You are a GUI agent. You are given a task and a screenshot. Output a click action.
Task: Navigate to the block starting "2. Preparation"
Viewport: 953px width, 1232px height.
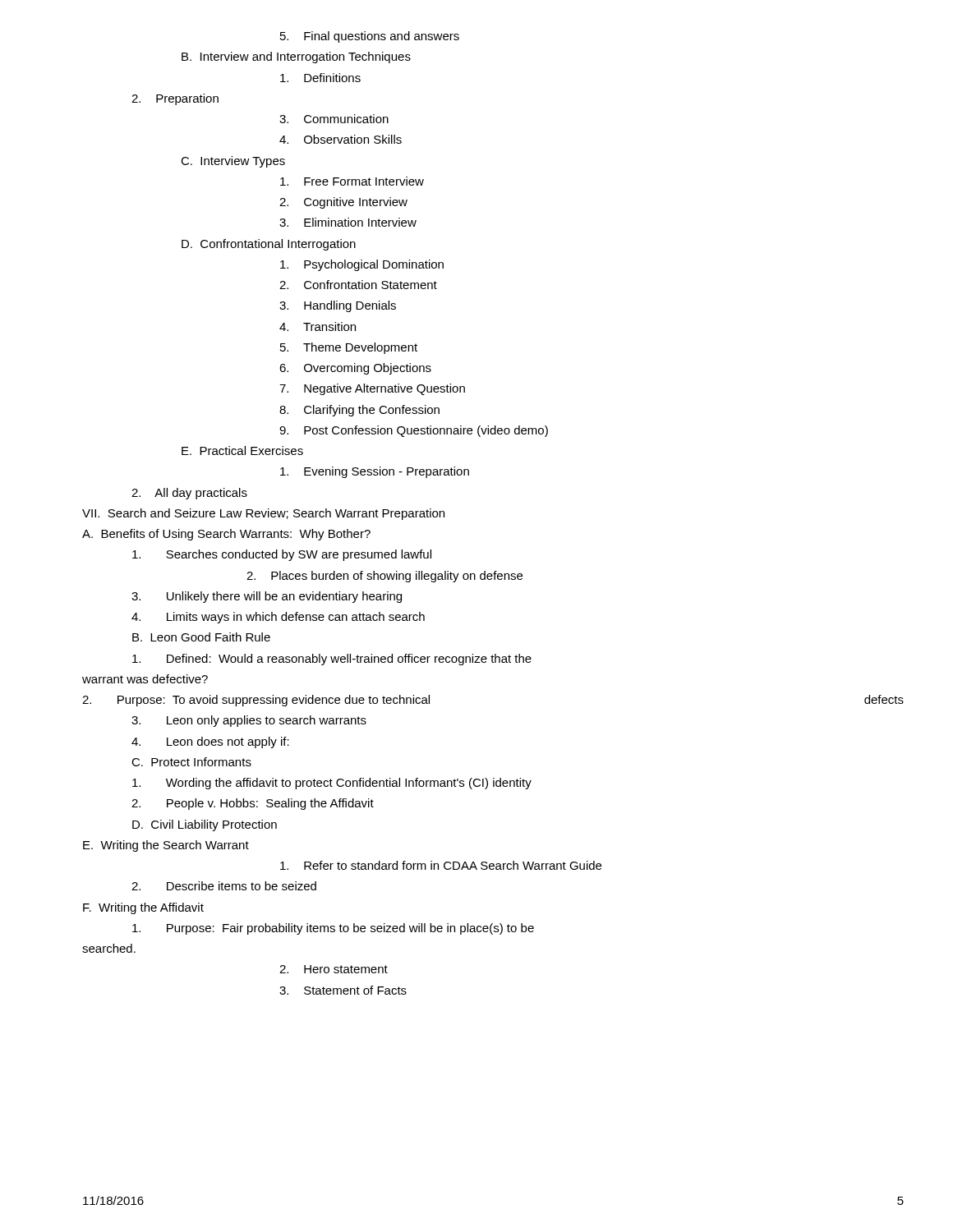(175, 98)
